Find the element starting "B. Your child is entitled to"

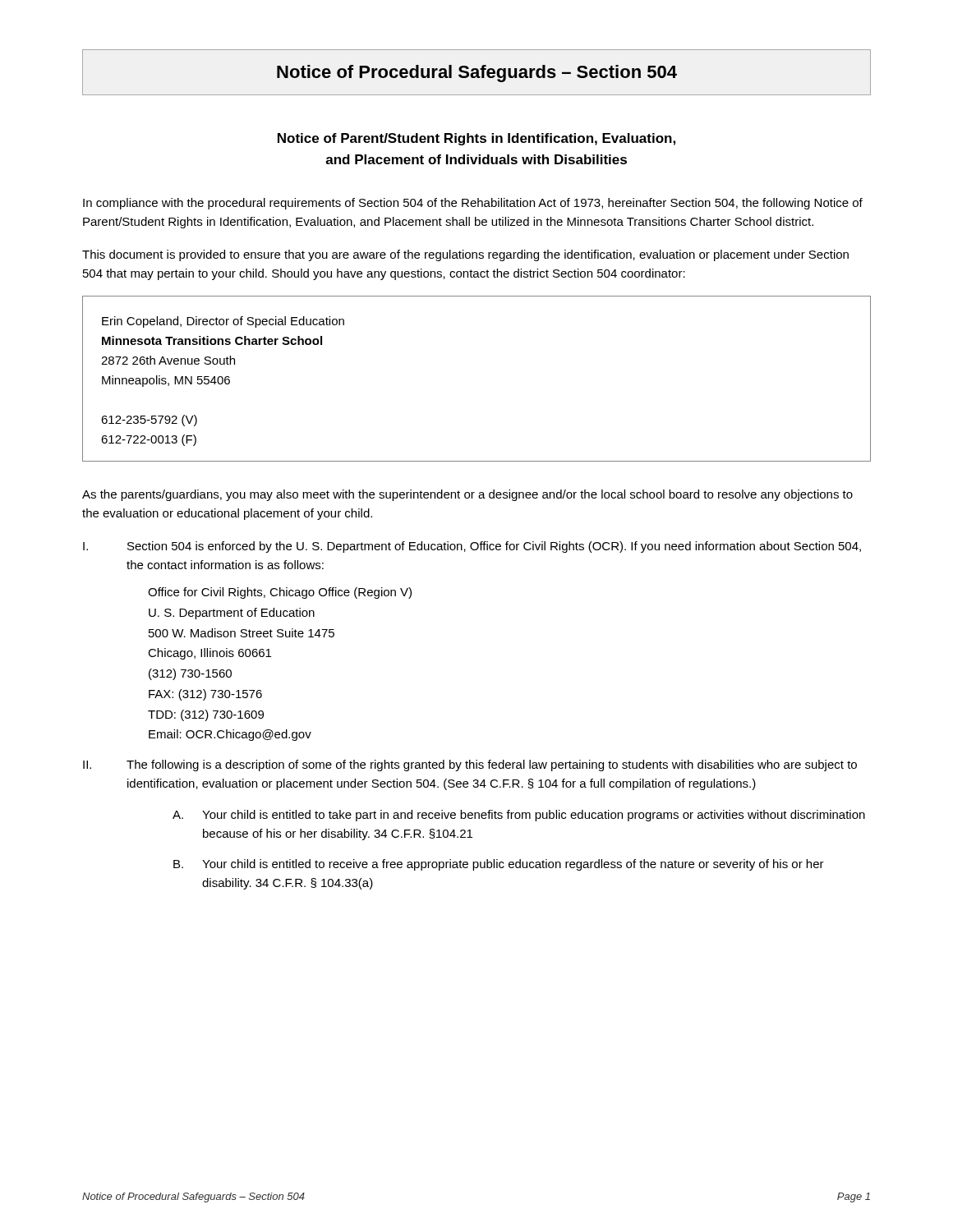pos(522,873)
